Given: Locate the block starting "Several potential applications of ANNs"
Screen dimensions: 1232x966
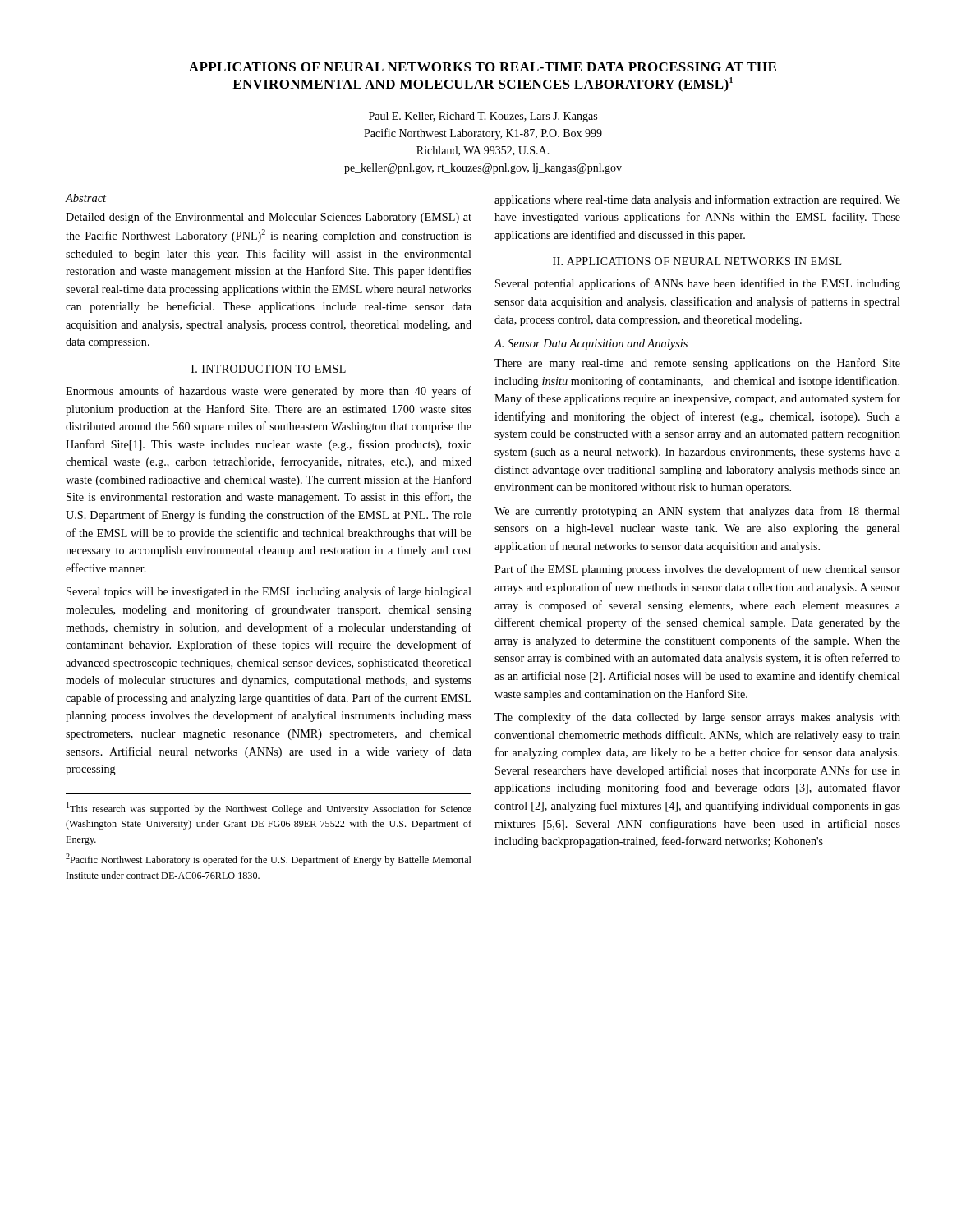Looking at the screenshot, I should pyautogui.click(x=697, y=302).
